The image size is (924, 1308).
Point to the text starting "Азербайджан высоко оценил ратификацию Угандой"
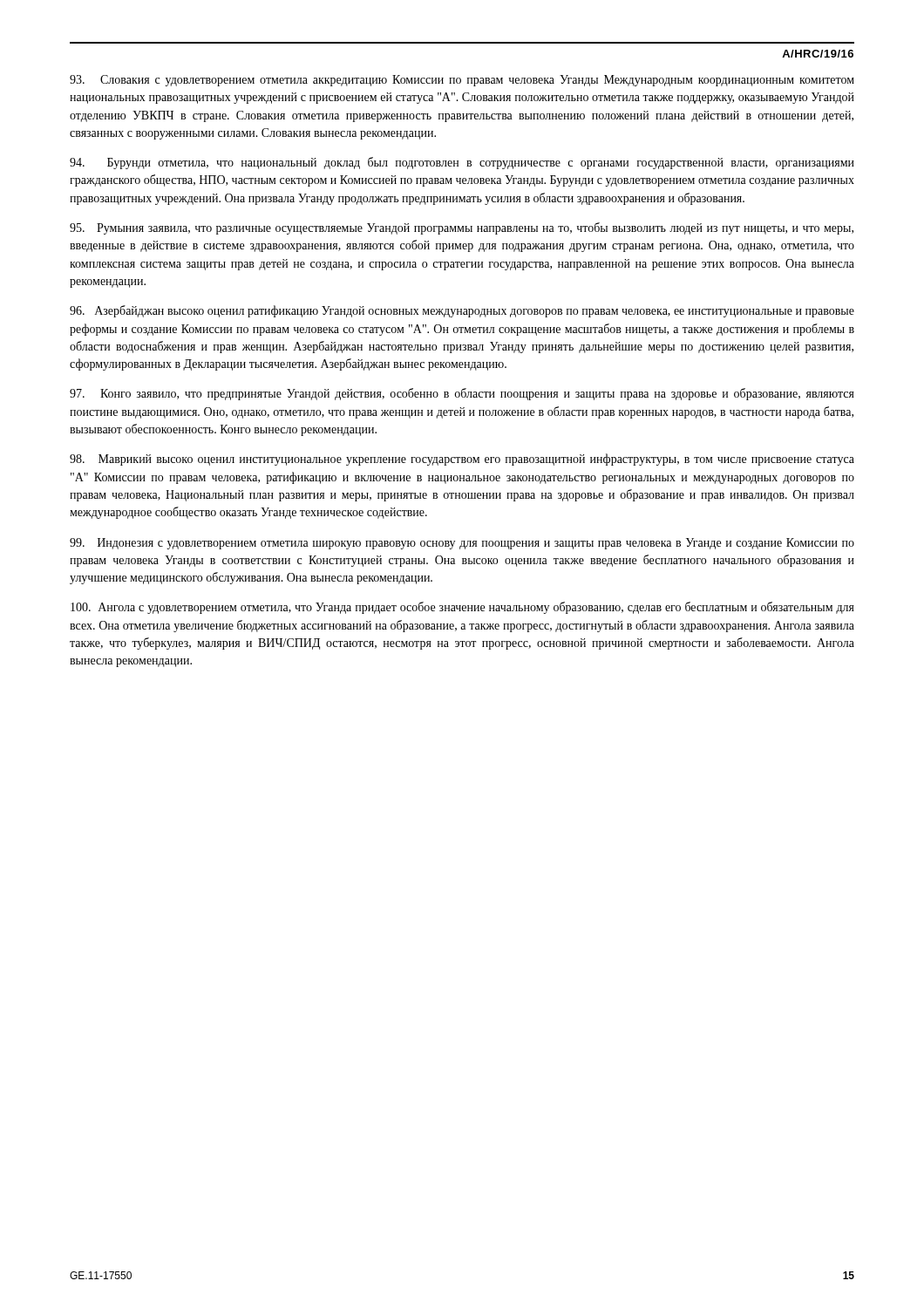462,338
